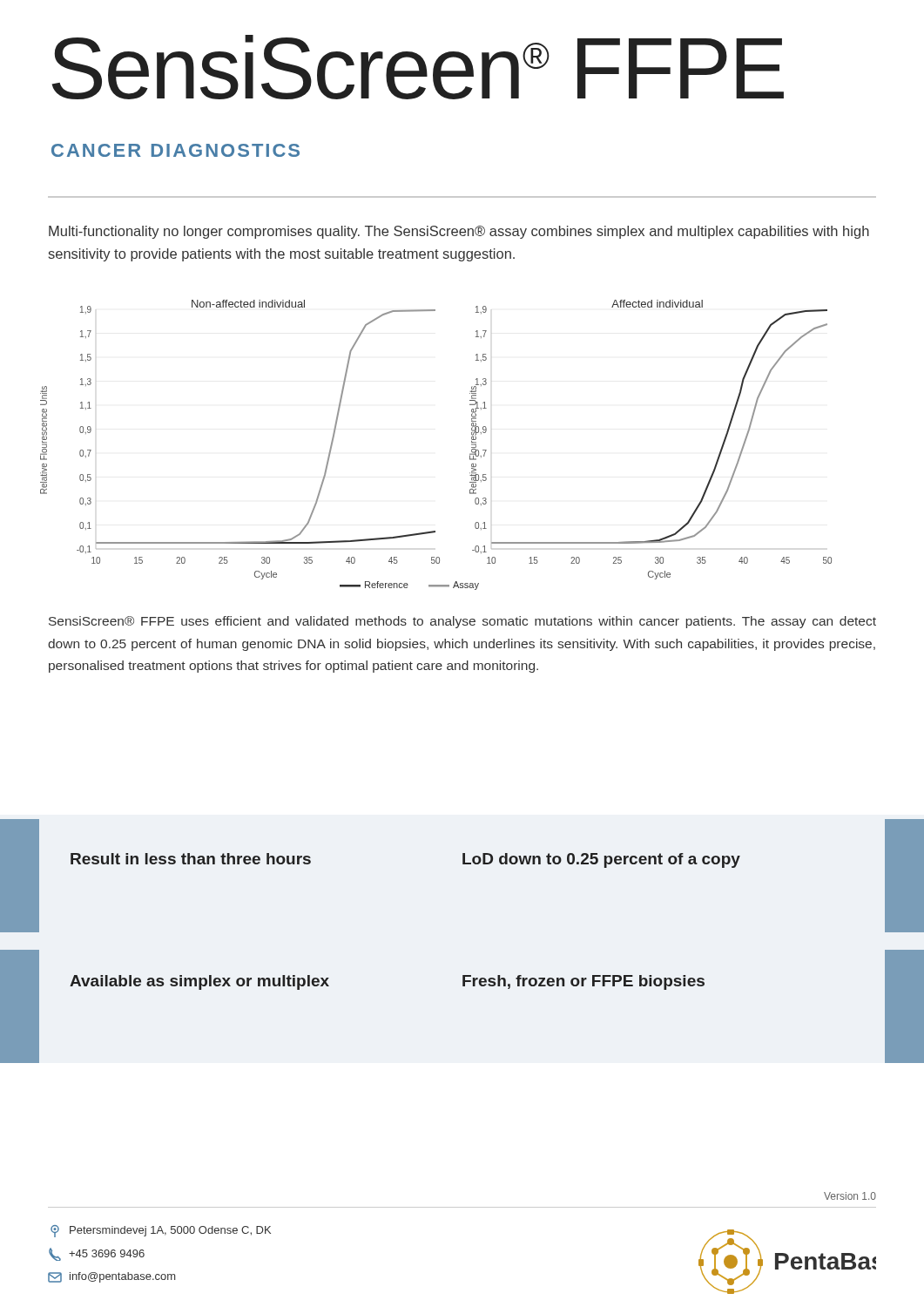The height and width of the screenshot is (1307, 924).
Task: Locate the text that reads "Available as simplex or multiplex"
Action: [199, 981]
